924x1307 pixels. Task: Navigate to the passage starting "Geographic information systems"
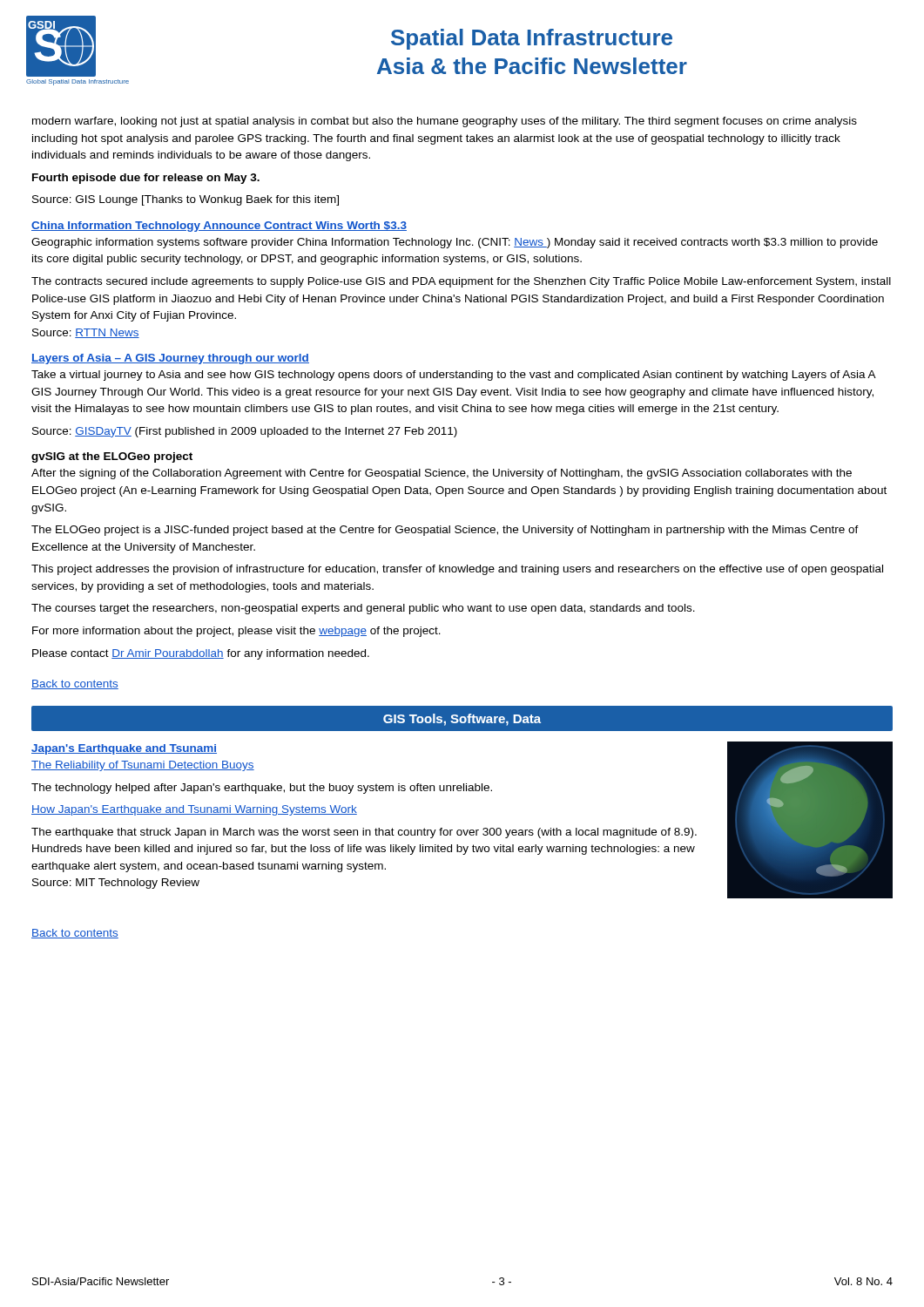[x=455, y=250]
